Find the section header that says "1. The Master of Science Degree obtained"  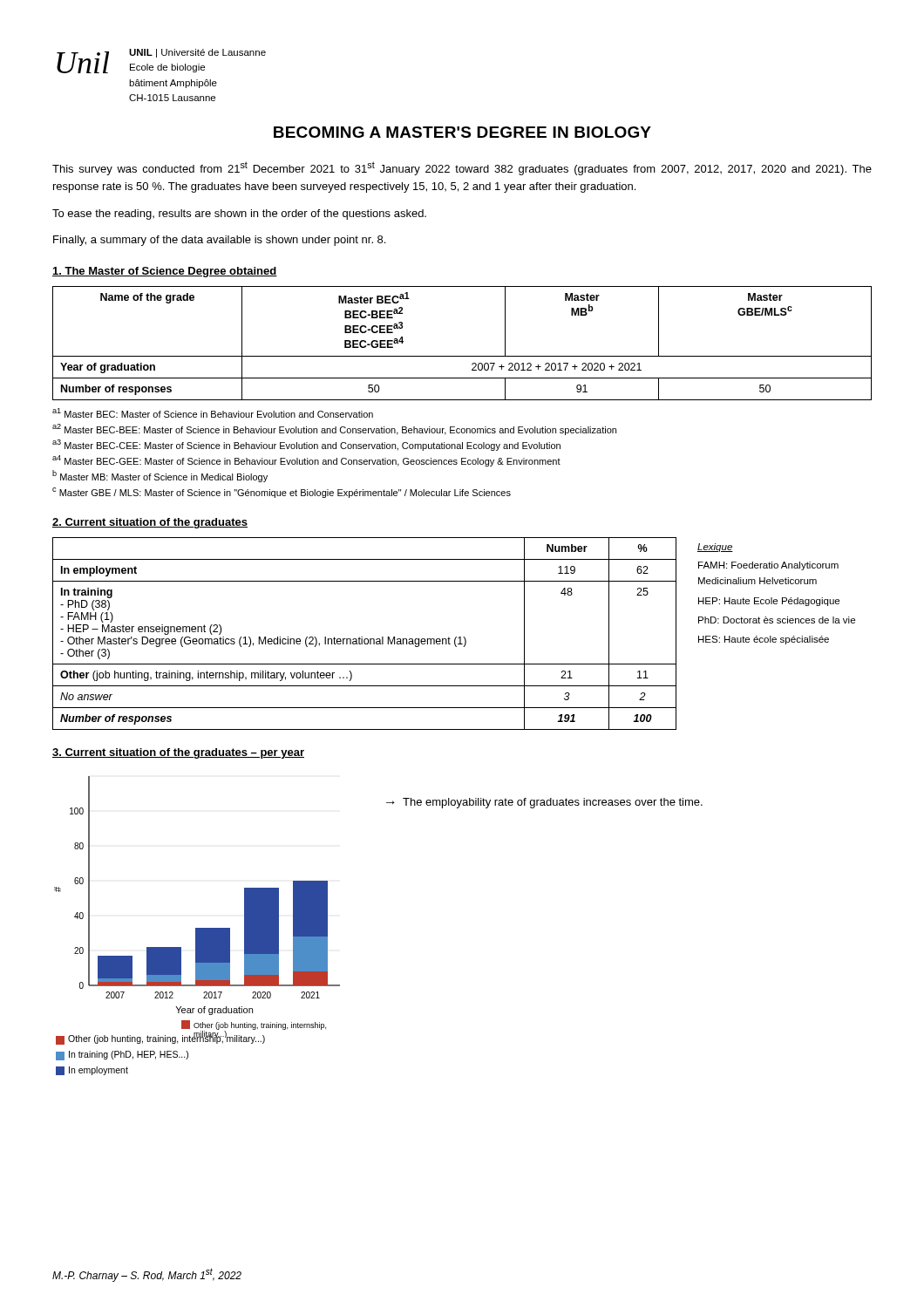pos(164,271)
